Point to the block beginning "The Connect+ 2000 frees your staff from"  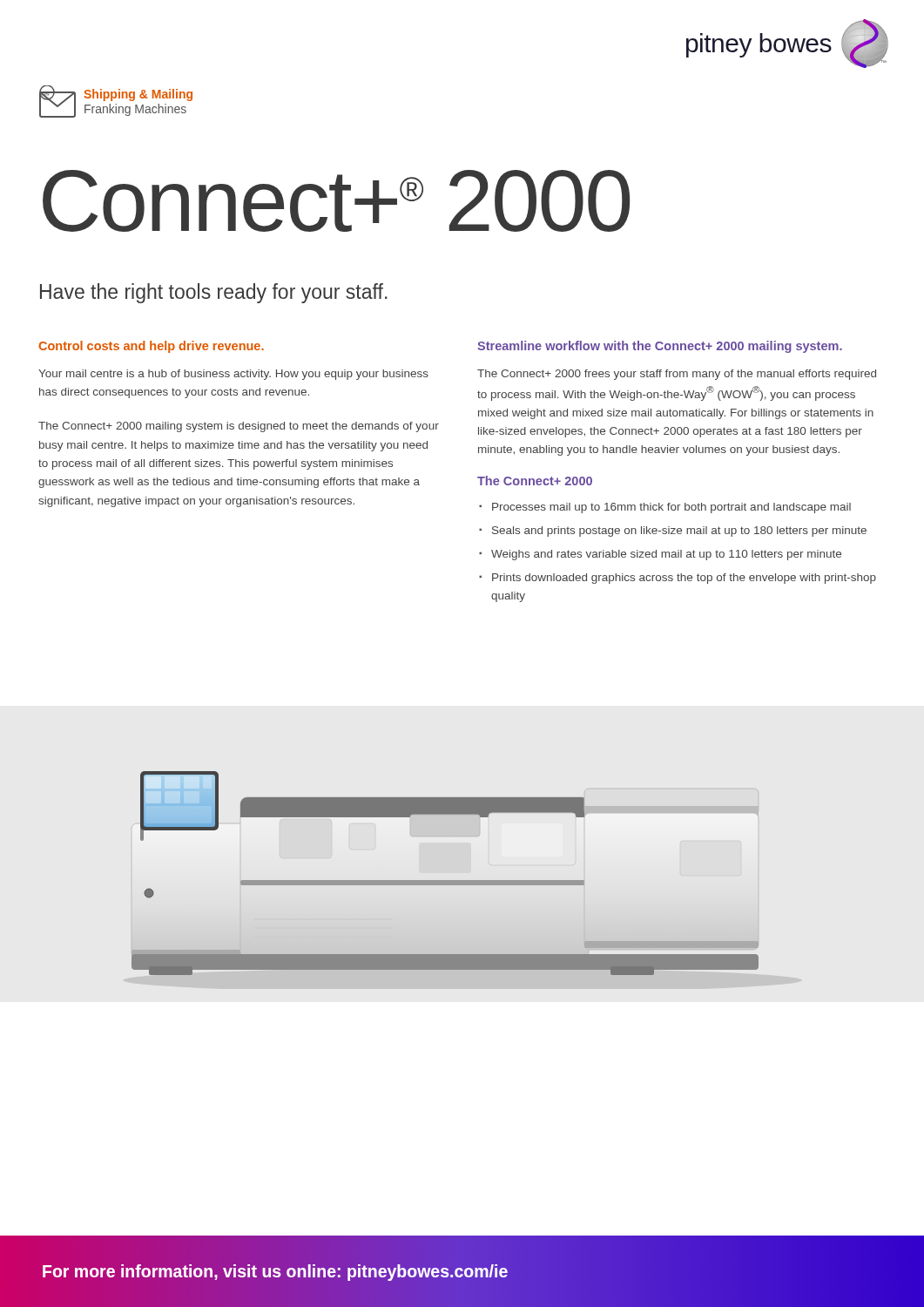point(677,411)
